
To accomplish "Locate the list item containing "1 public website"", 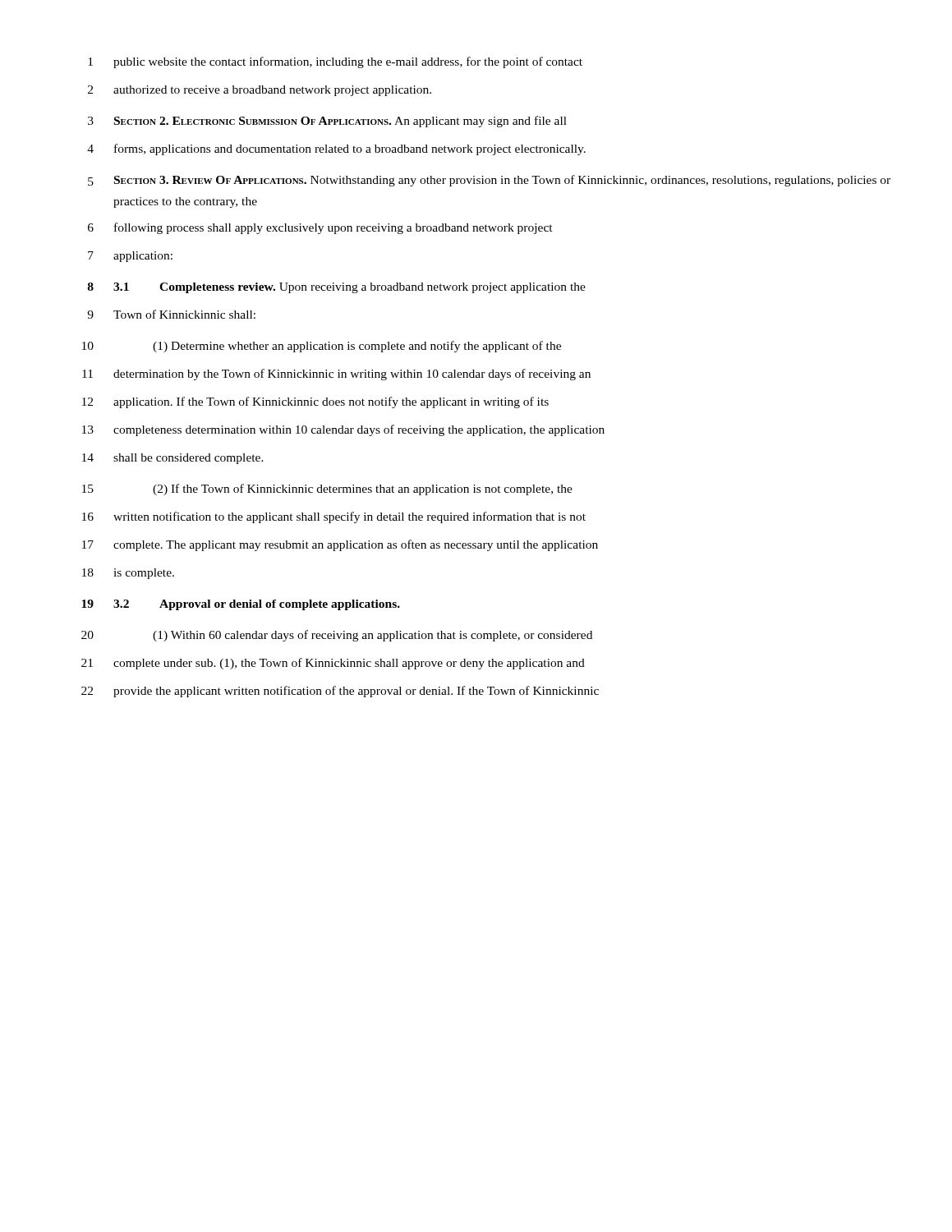I will click(476, 62).
